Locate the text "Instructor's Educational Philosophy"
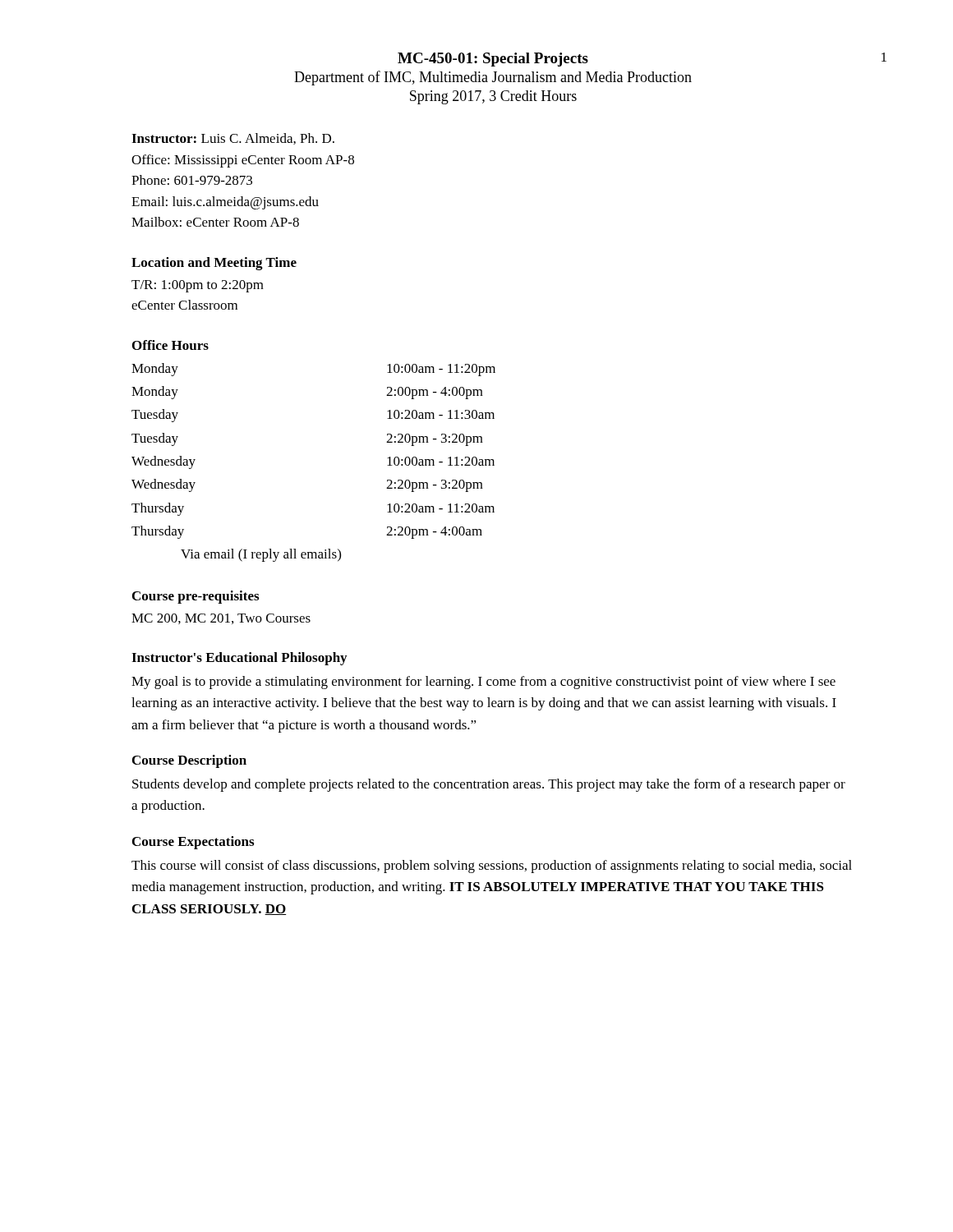 (239, 658)
